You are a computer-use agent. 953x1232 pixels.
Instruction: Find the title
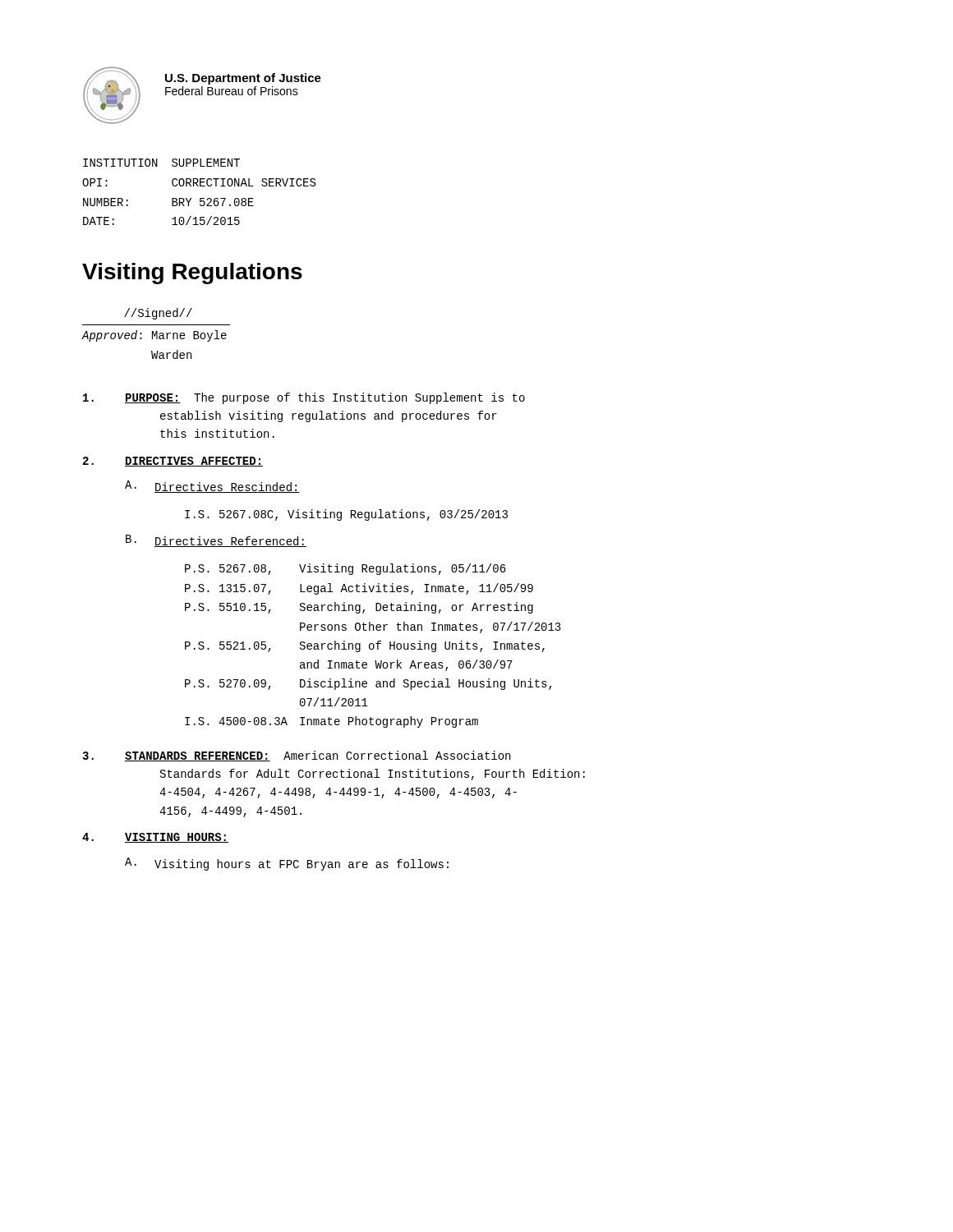tap(193, 272)
